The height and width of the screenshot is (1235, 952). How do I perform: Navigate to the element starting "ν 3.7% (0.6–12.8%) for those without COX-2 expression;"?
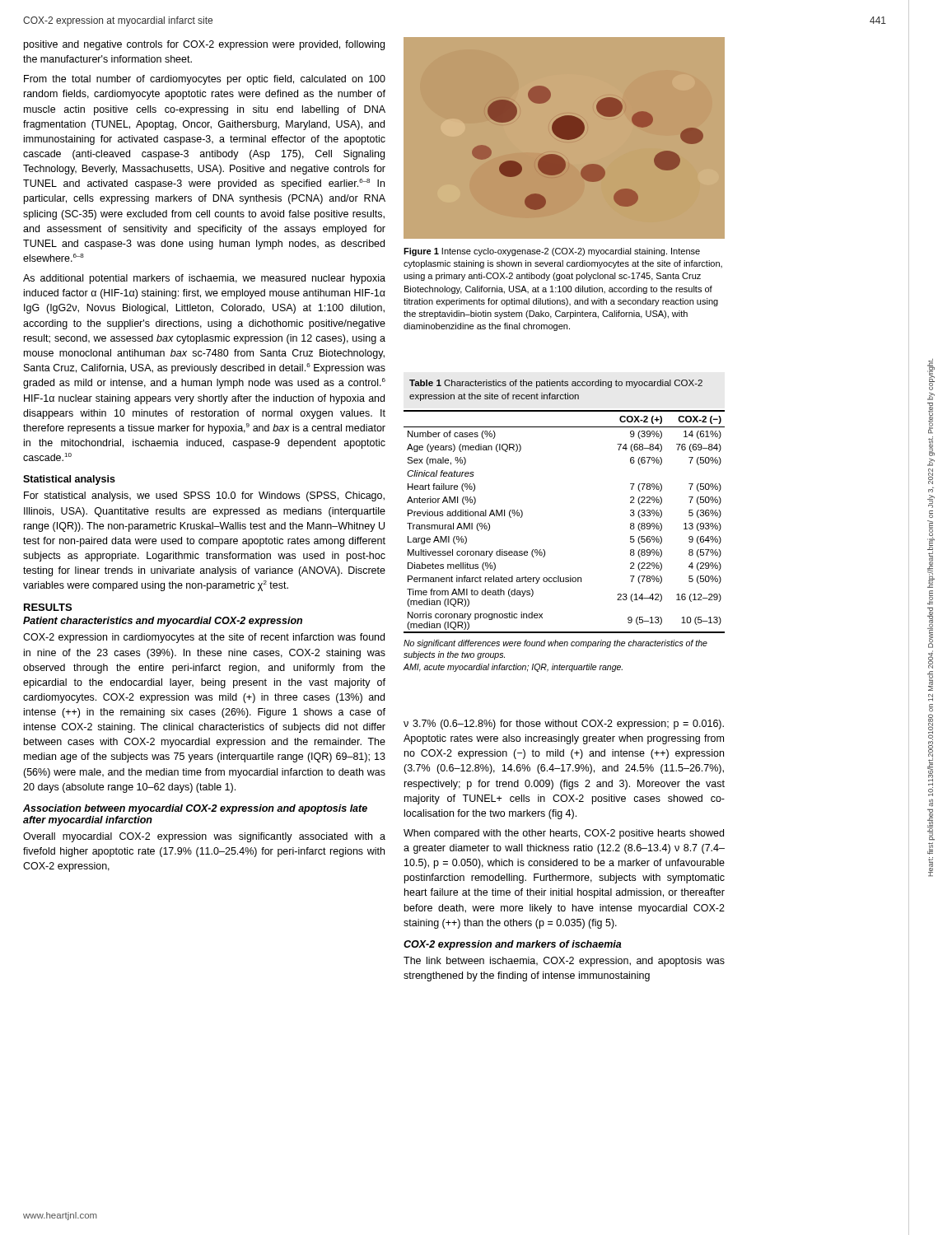[x=564, y=823]
